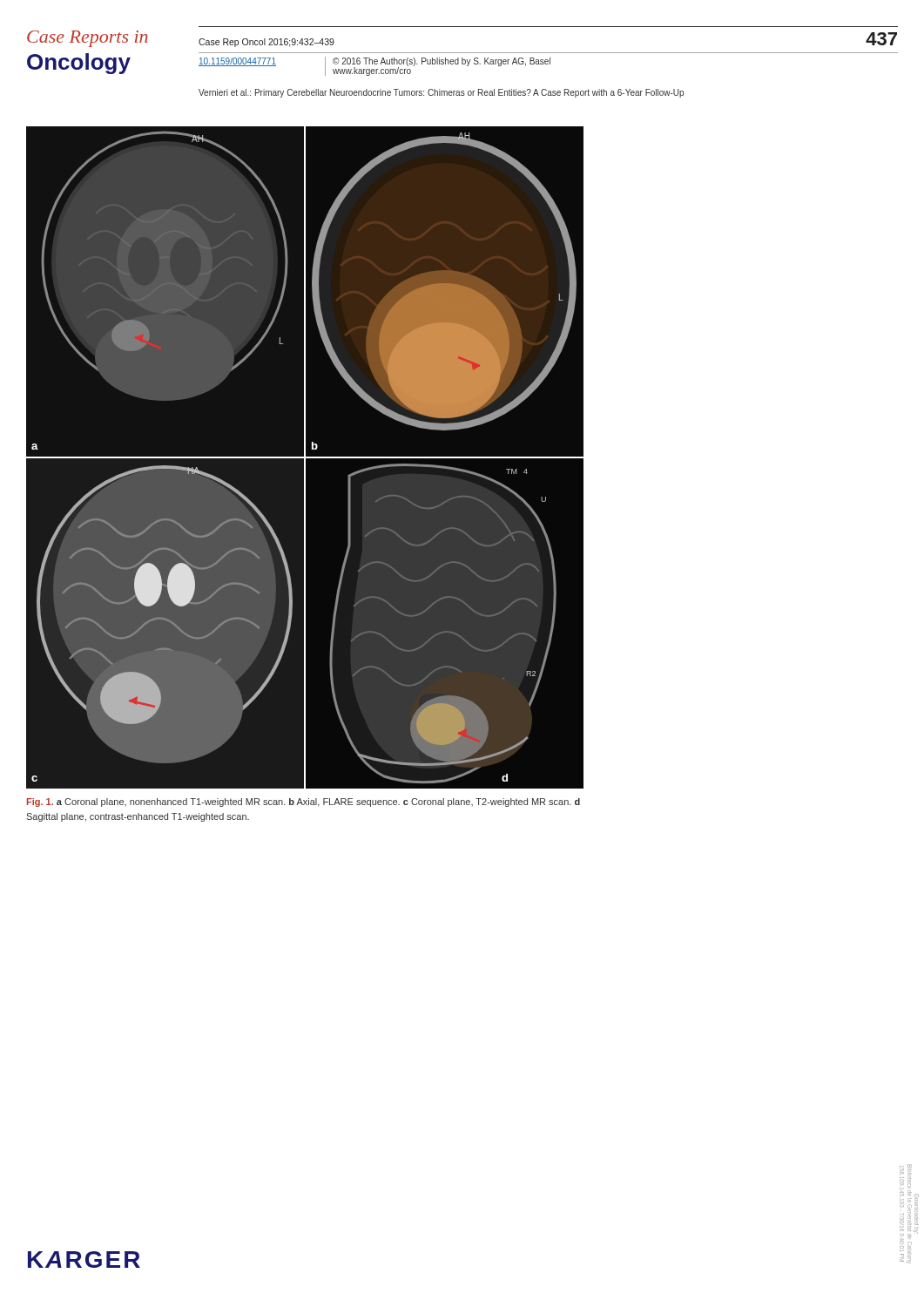
Task: Click on the text starting "Vernieri et al.: Primary"
Action: (441, 93)
